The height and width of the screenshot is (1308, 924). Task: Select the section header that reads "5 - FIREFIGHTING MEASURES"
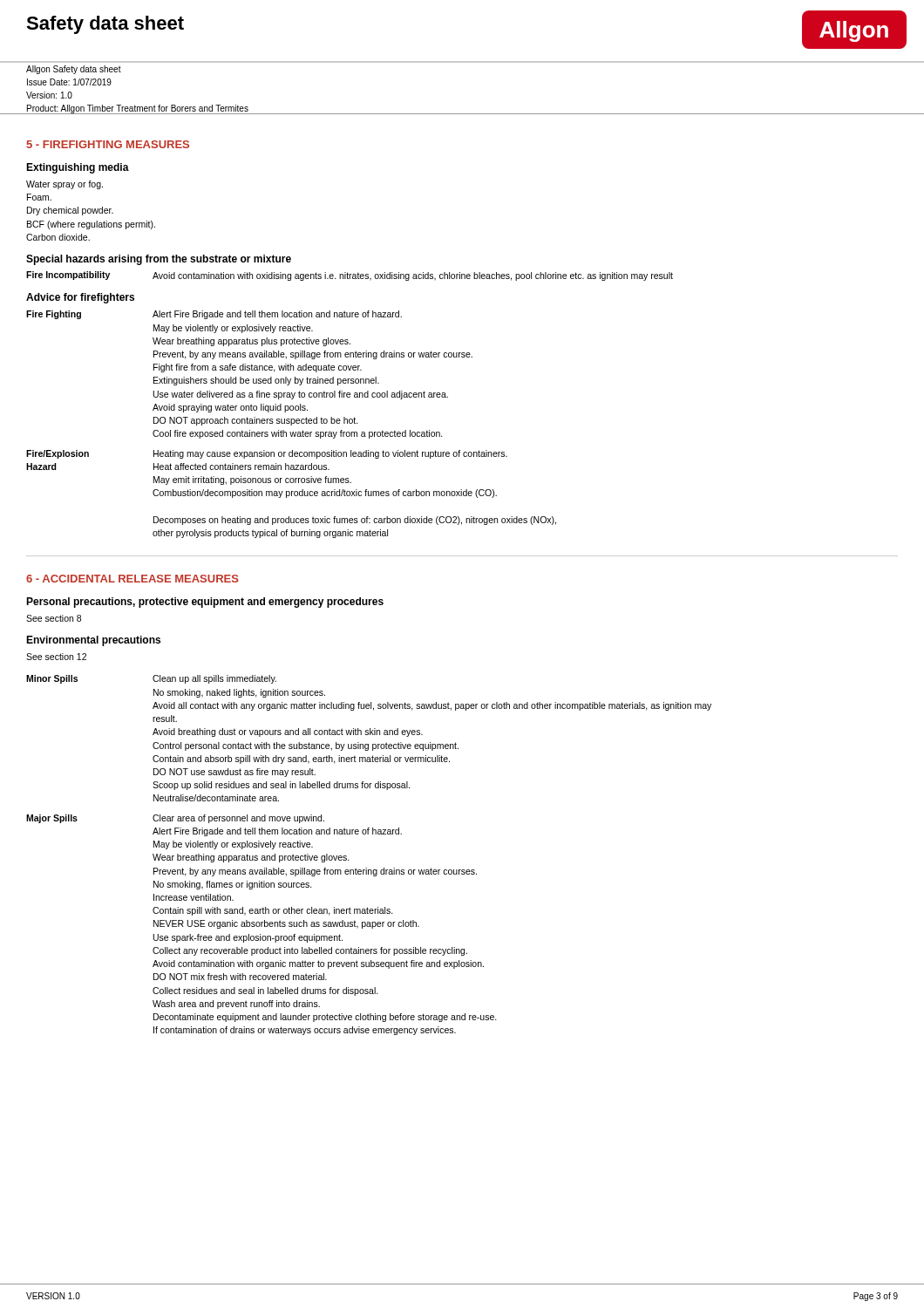[x=108, y=144]
